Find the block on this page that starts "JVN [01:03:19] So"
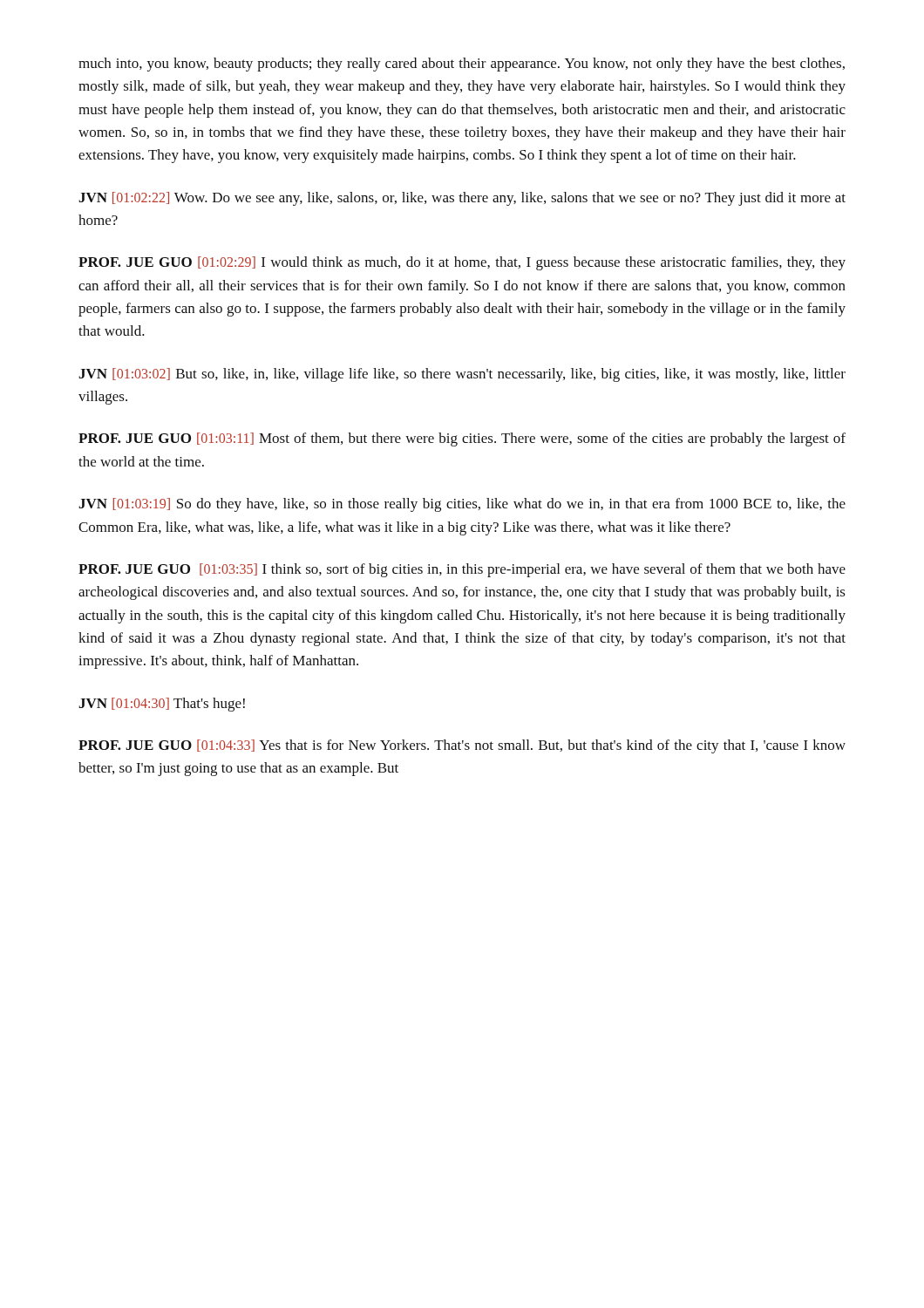This screenshot has height=1308, width=924. (462, 515)
